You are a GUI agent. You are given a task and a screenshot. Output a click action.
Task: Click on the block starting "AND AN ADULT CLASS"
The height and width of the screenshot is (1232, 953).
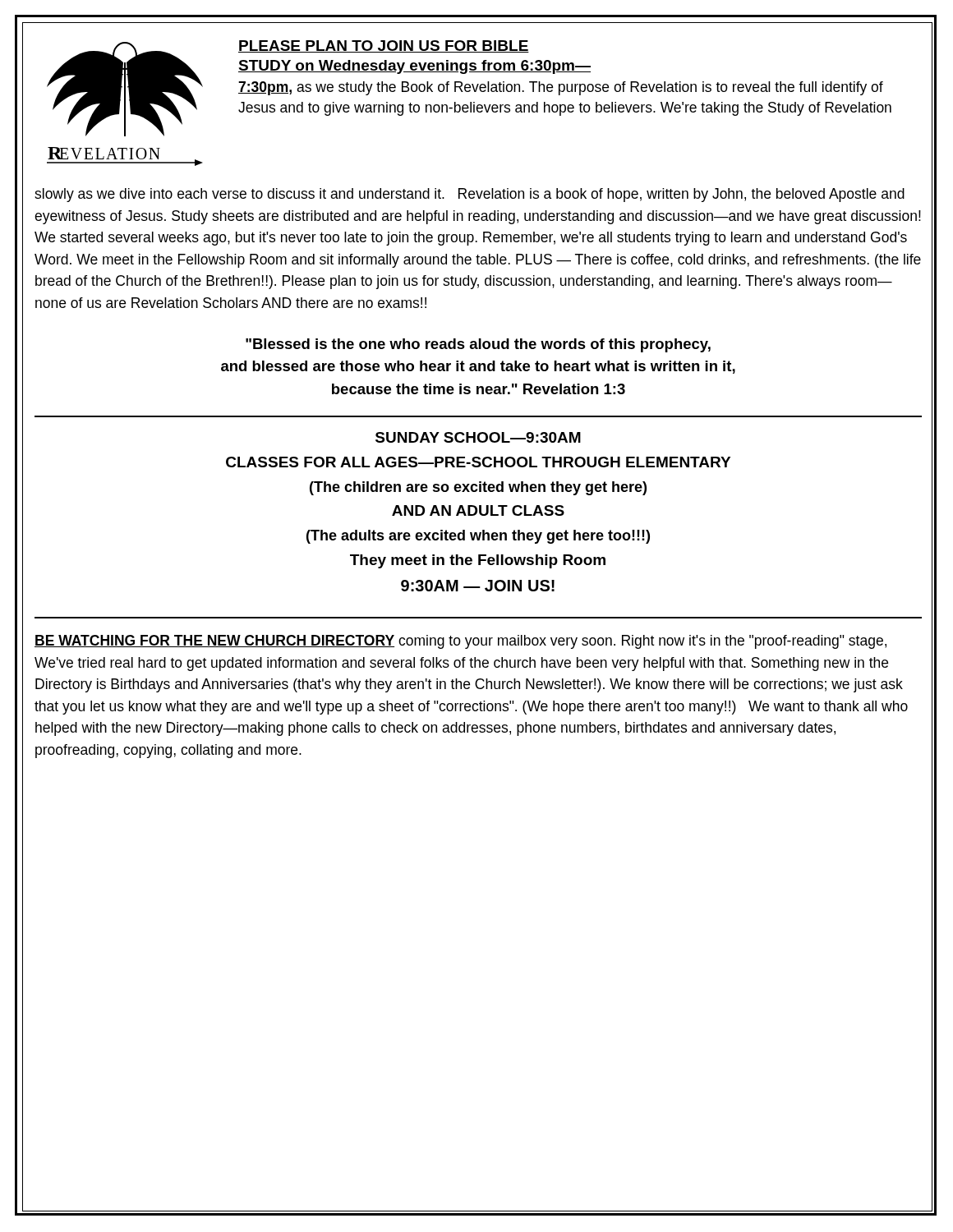pos(478,511)
